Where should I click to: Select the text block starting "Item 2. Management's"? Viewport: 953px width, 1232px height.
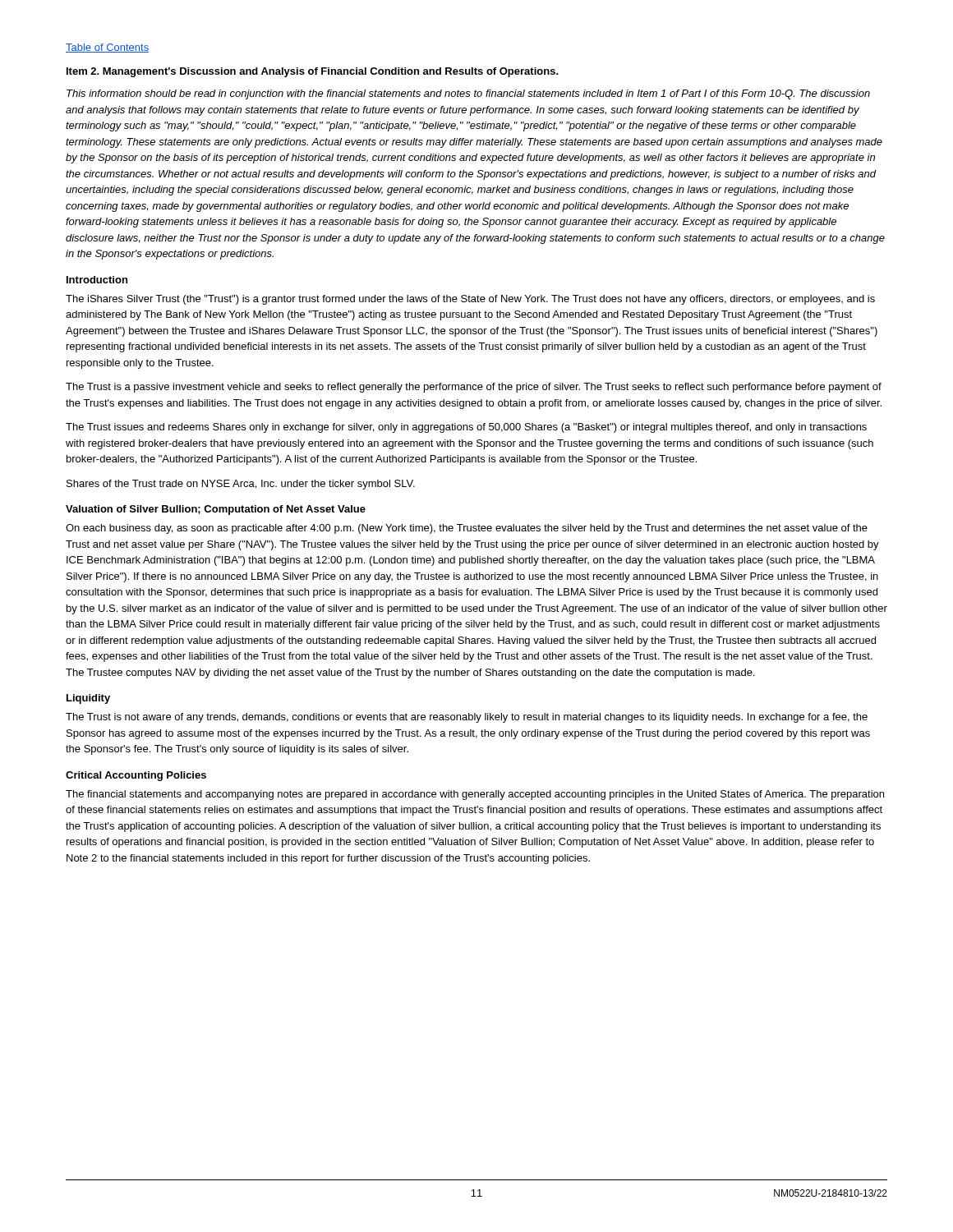pyautogui.click(x=312, y=71)
